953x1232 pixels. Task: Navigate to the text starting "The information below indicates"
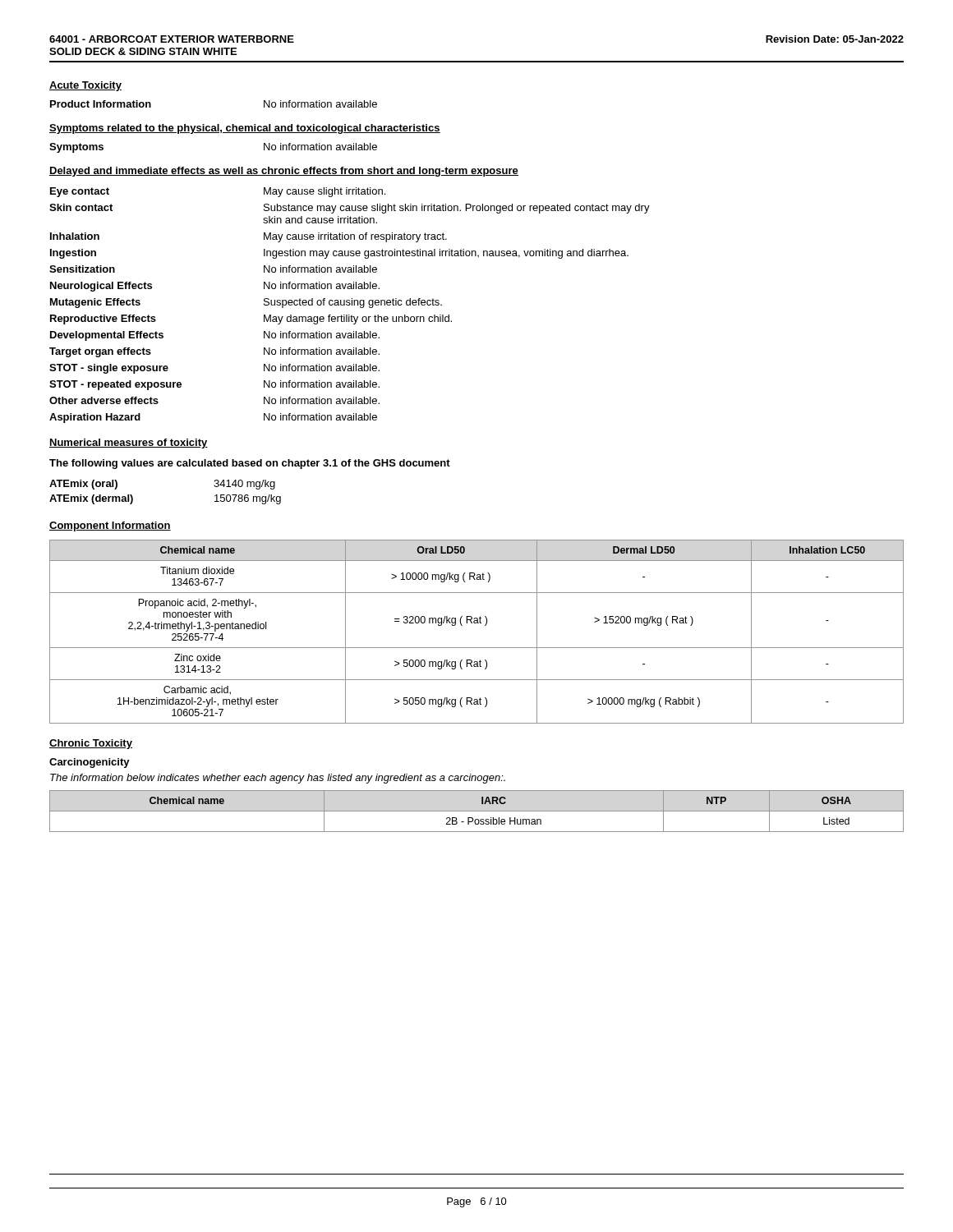(278, 777)
